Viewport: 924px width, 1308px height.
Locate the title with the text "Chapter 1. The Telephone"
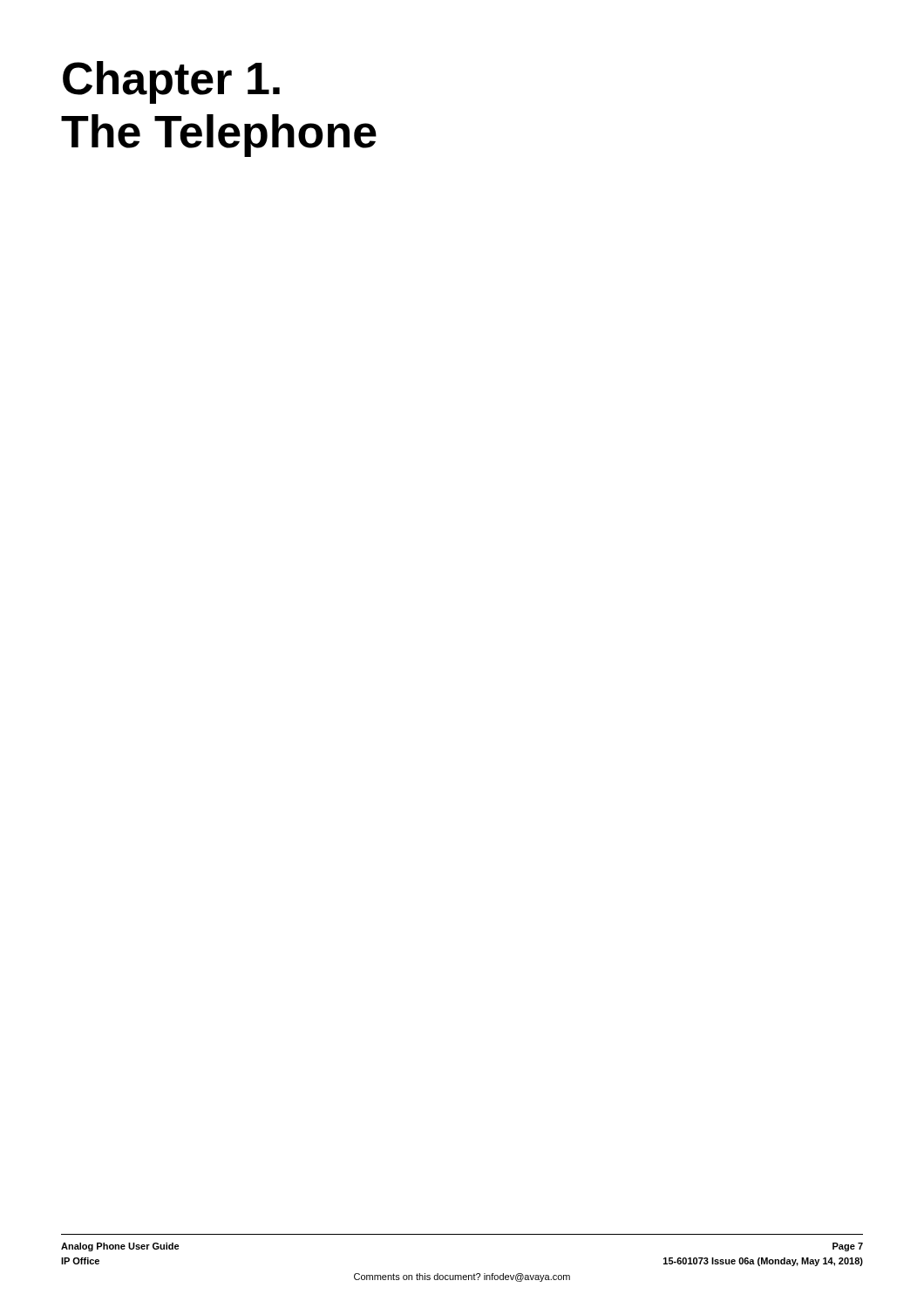171,82
